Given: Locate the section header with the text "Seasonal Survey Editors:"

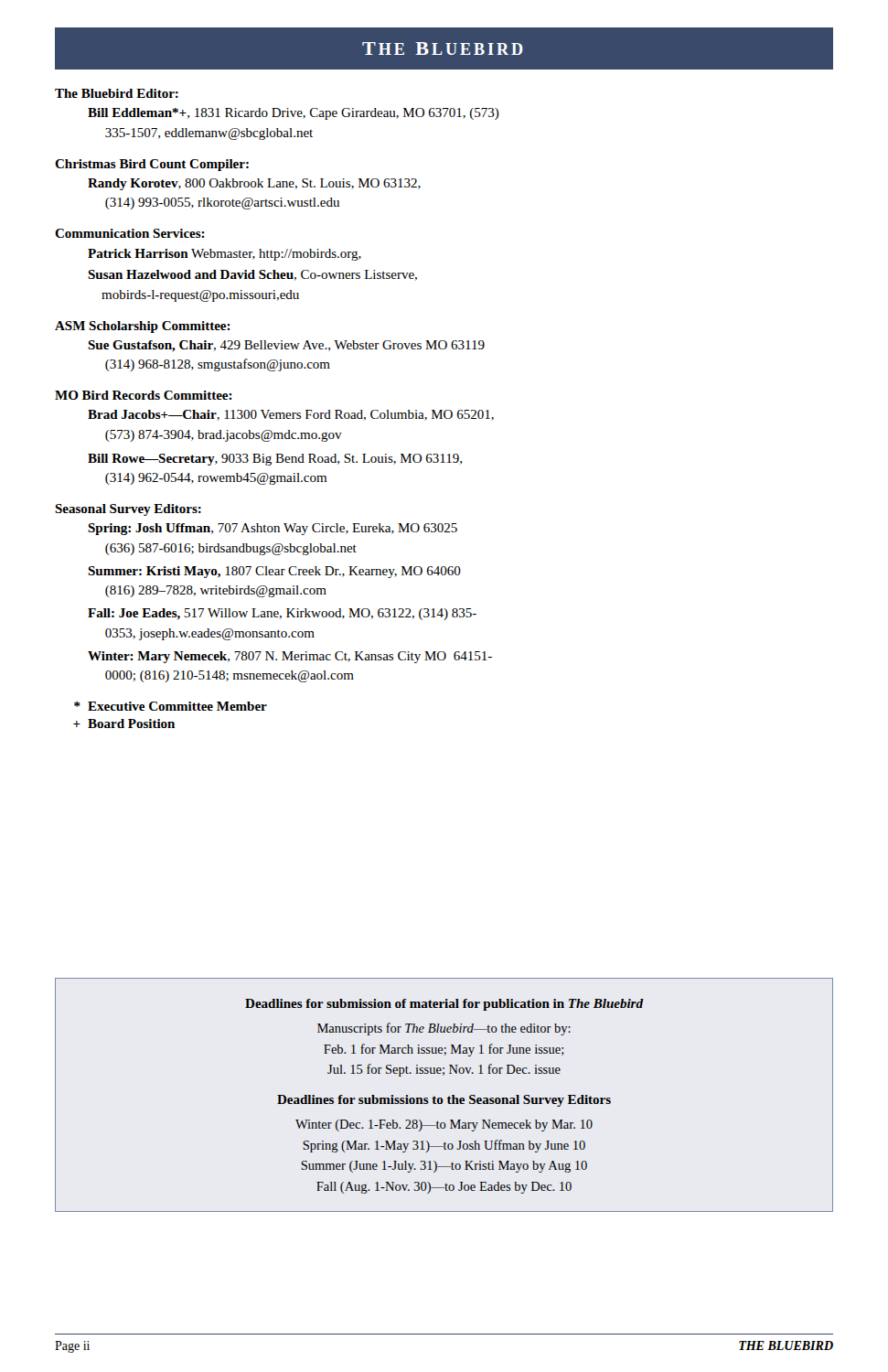Looking at the screenshot, I should (x=128, y=509).
